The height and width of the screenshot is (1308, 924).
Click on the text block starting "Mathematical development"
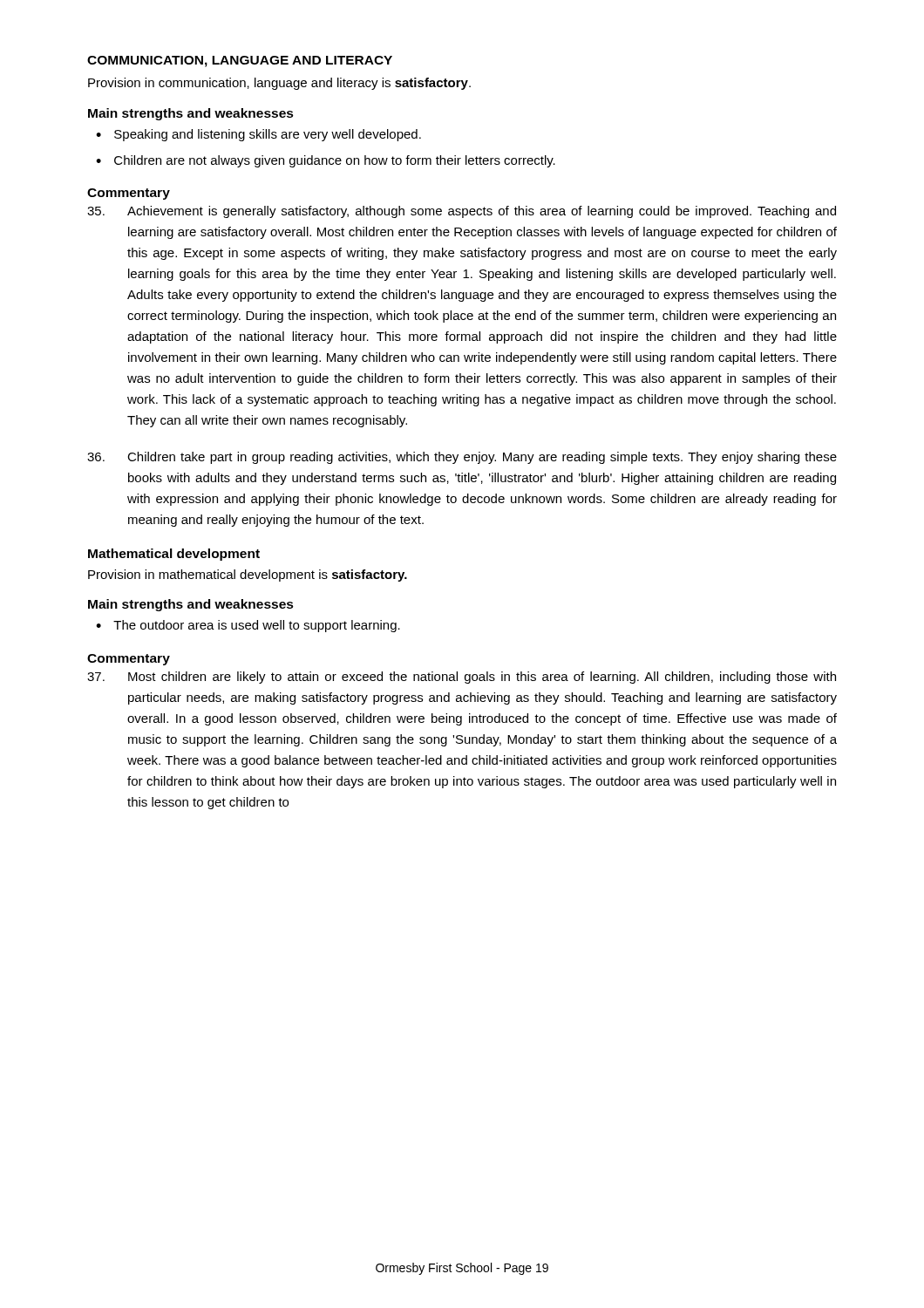pos(173,553)
